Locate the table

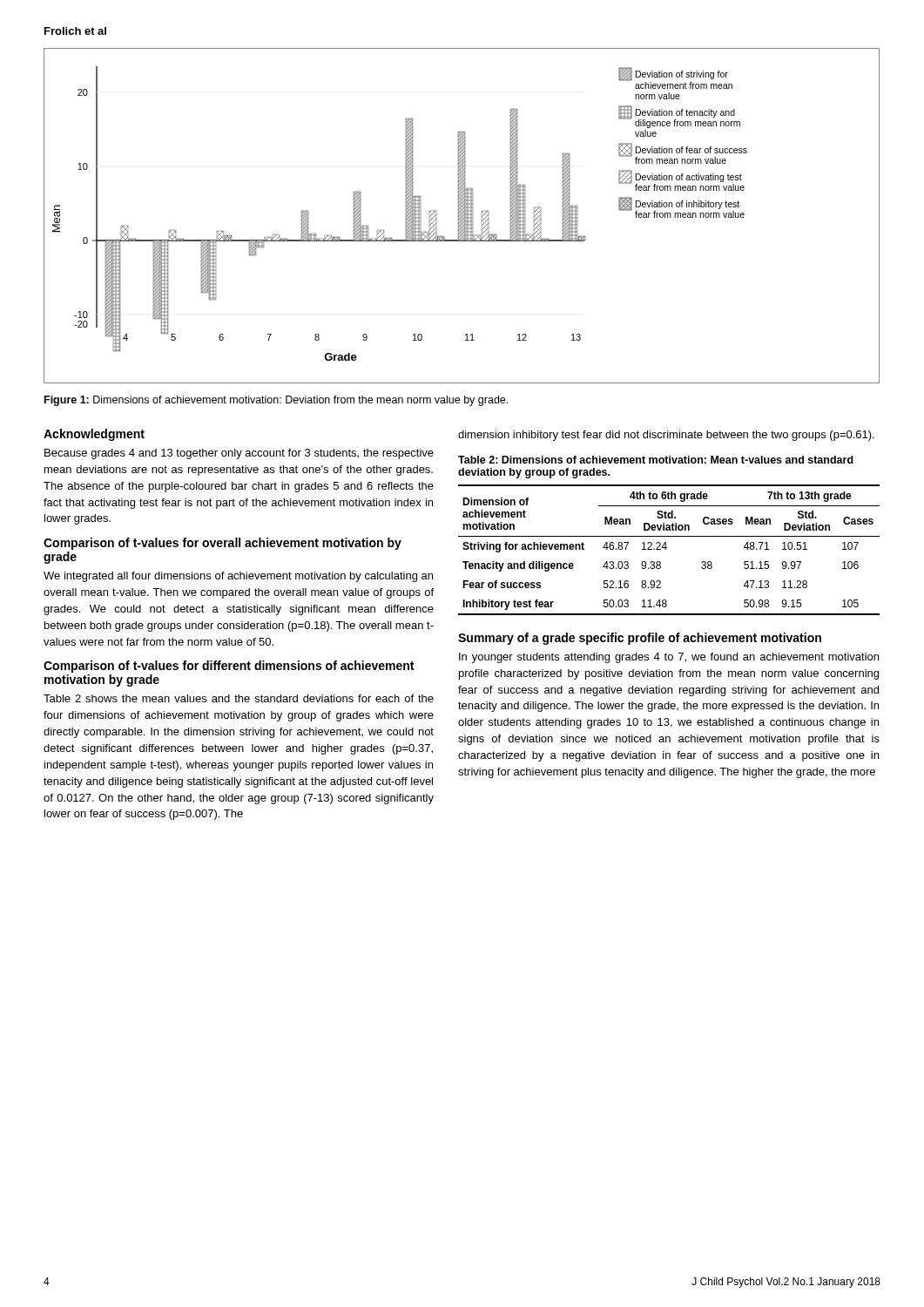click(669, 550)
